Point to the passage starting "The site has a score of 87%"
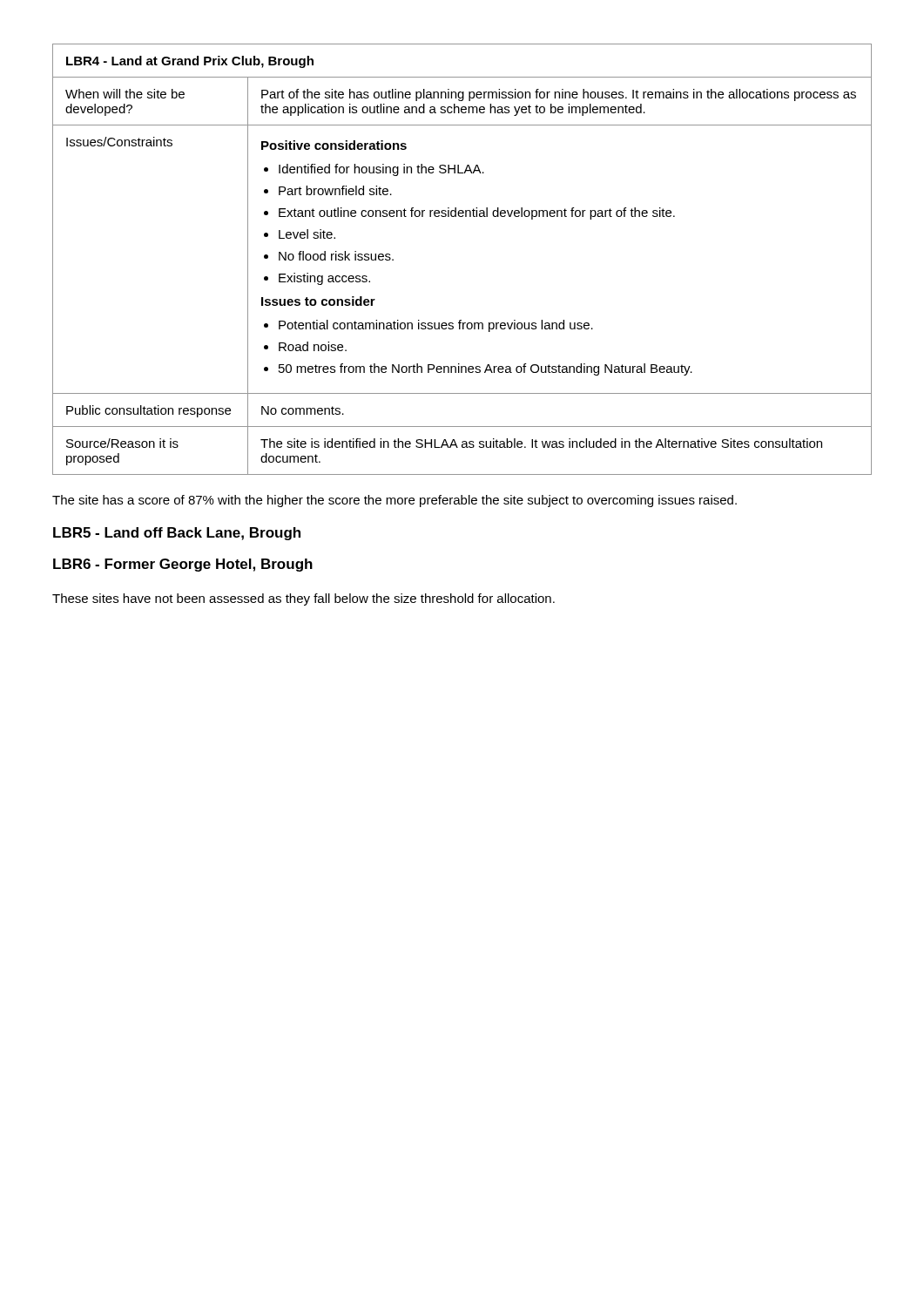 pos(395,500)
